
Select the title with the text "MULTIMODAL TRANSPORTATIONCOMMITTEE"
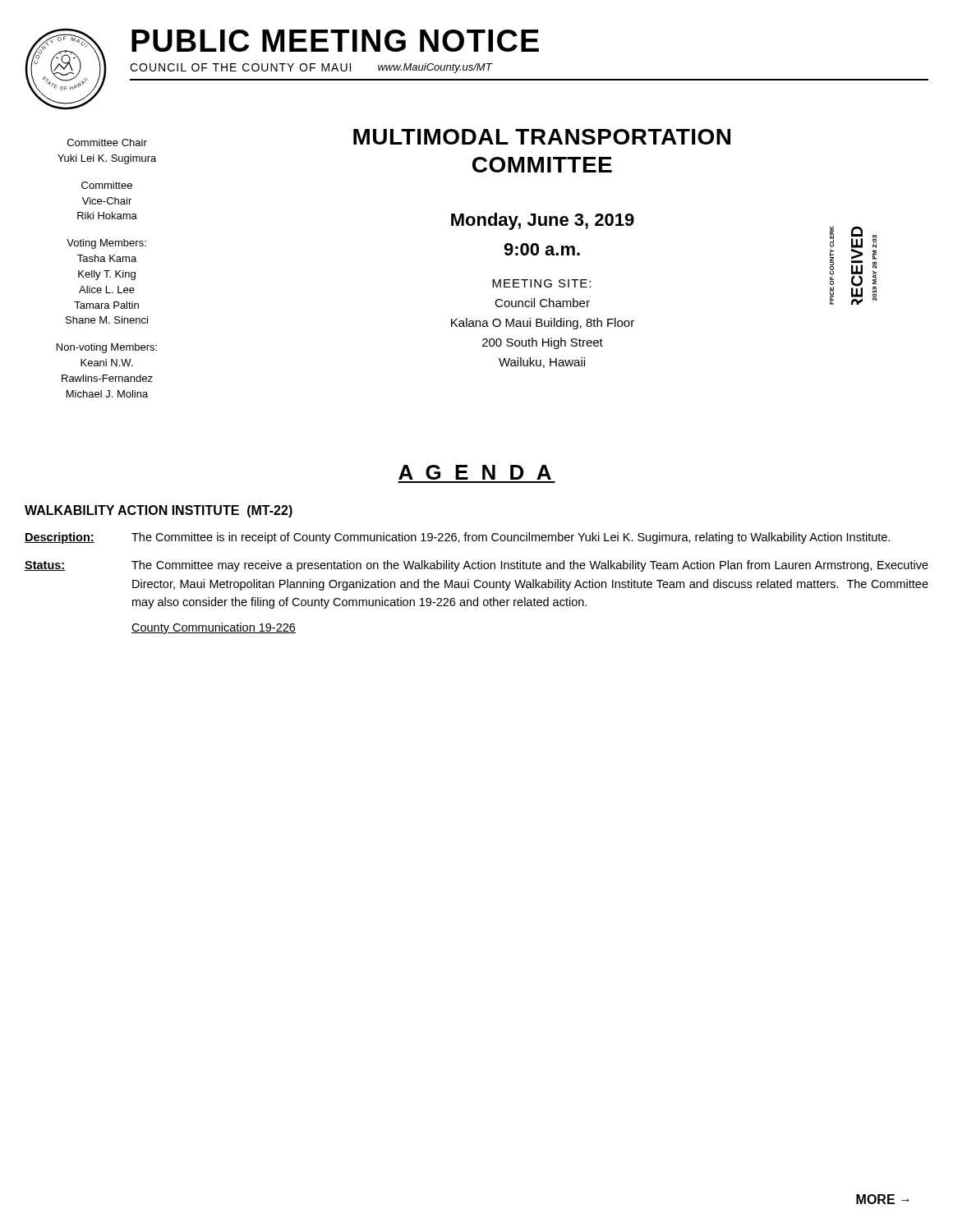[x=542, y=151]
